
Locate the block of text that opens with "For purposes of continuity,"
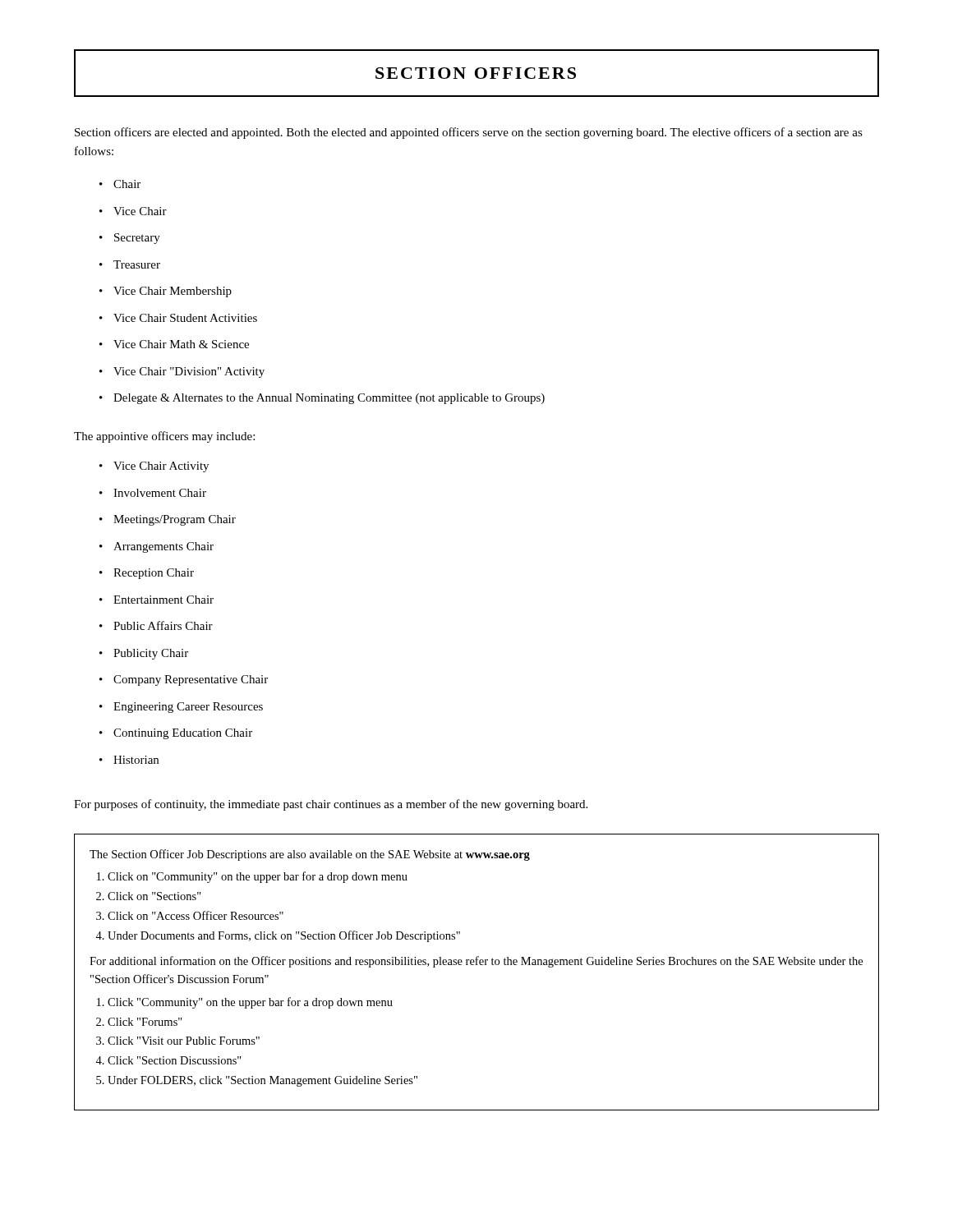(x=331, y=804)
